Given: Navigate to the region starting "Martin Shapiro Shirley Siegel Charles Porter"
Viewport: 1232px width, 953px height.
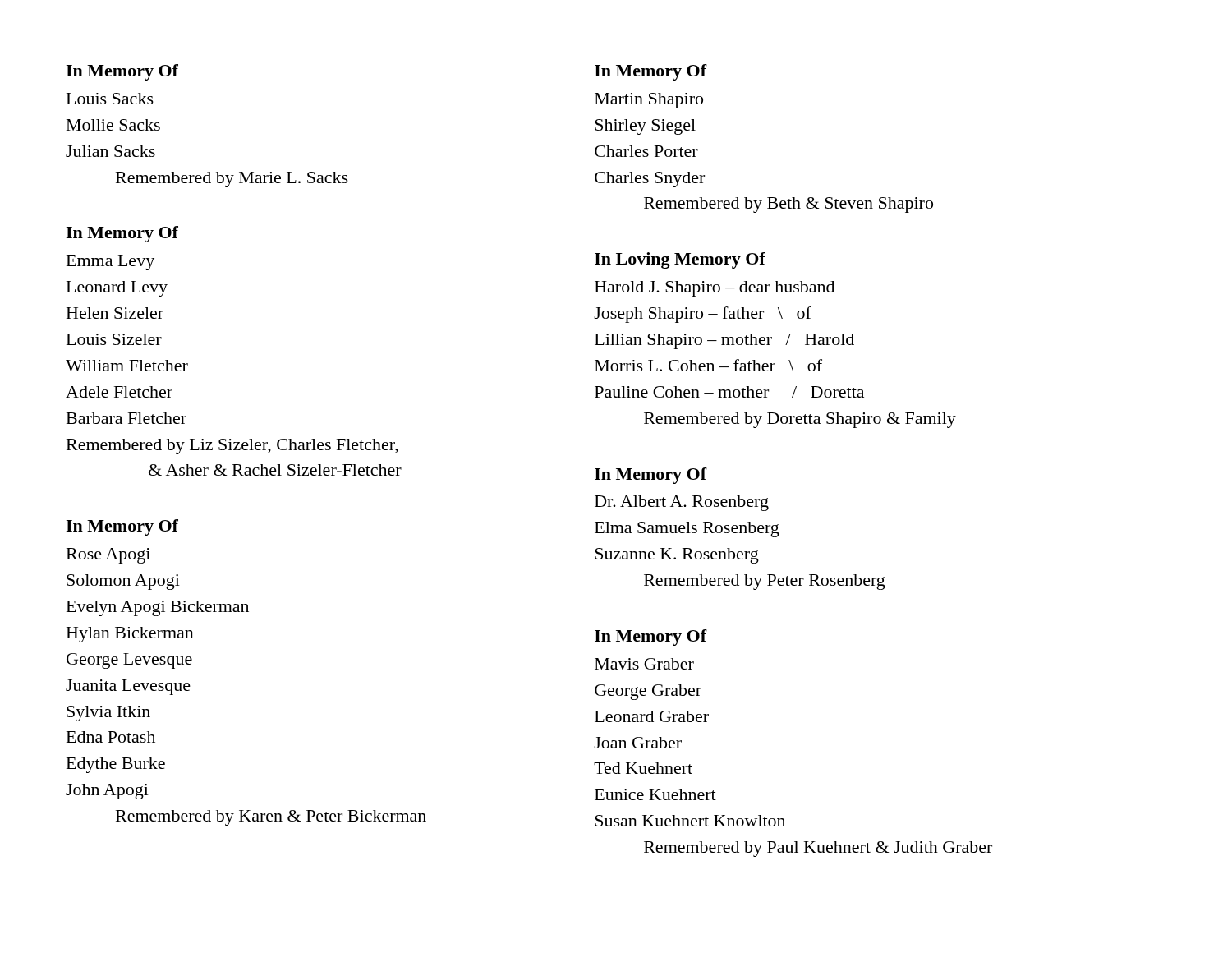Looking at the screenshot, I should click(x=649, y=101).
